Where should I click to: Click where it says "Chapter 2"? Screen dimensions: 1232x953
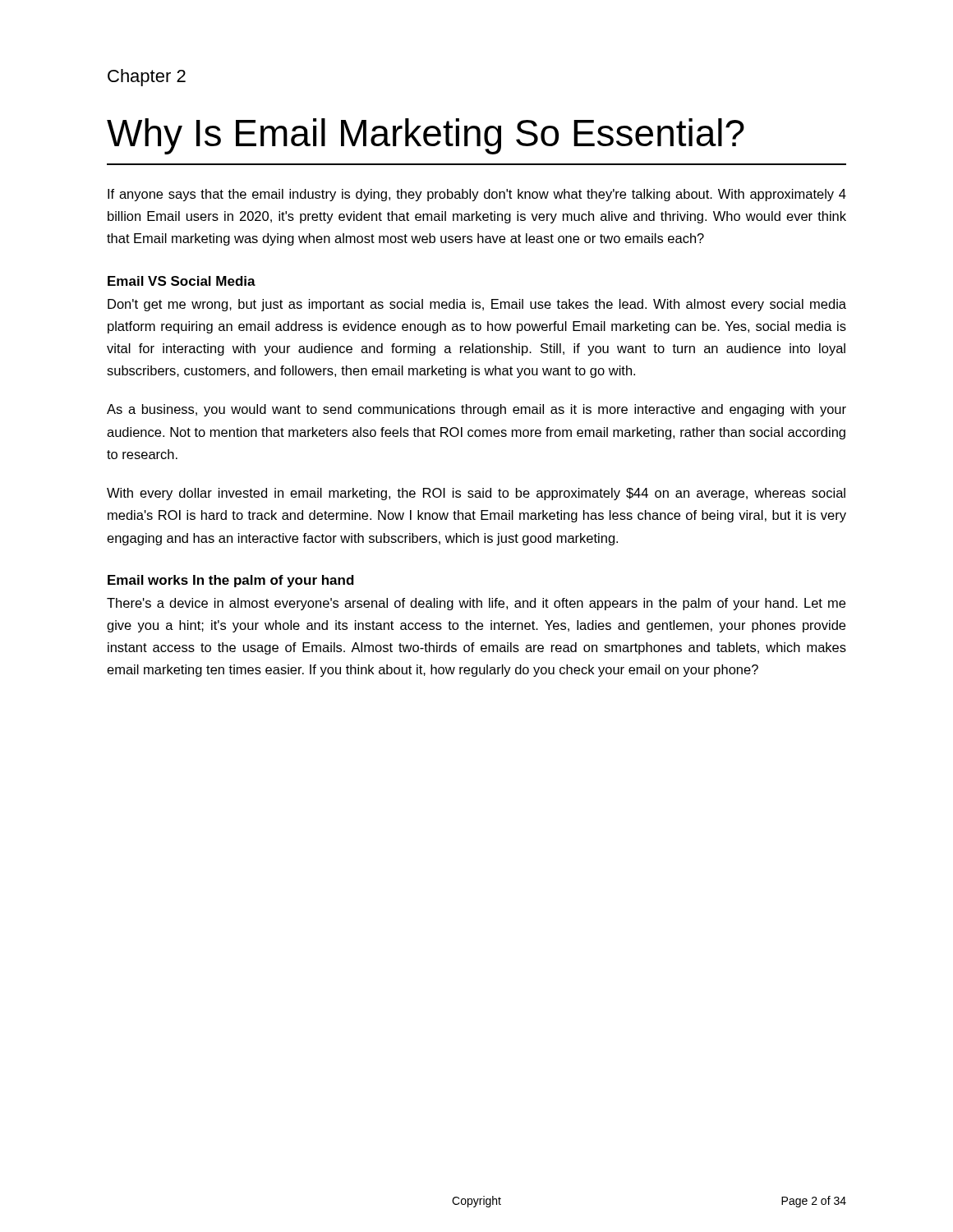(x=147, y=76)
